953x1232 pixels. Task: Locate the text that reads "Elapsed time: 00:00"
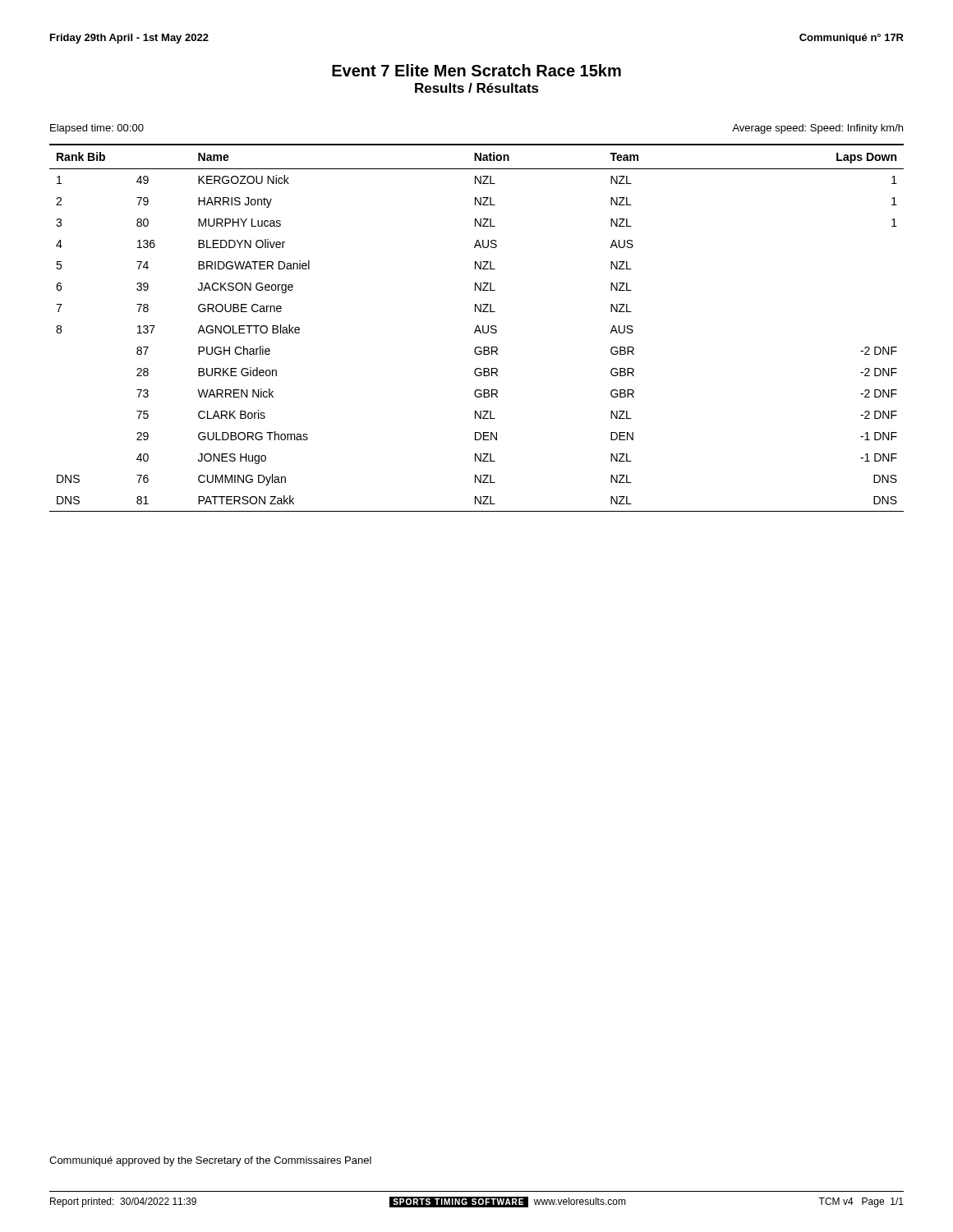(96, 128)
